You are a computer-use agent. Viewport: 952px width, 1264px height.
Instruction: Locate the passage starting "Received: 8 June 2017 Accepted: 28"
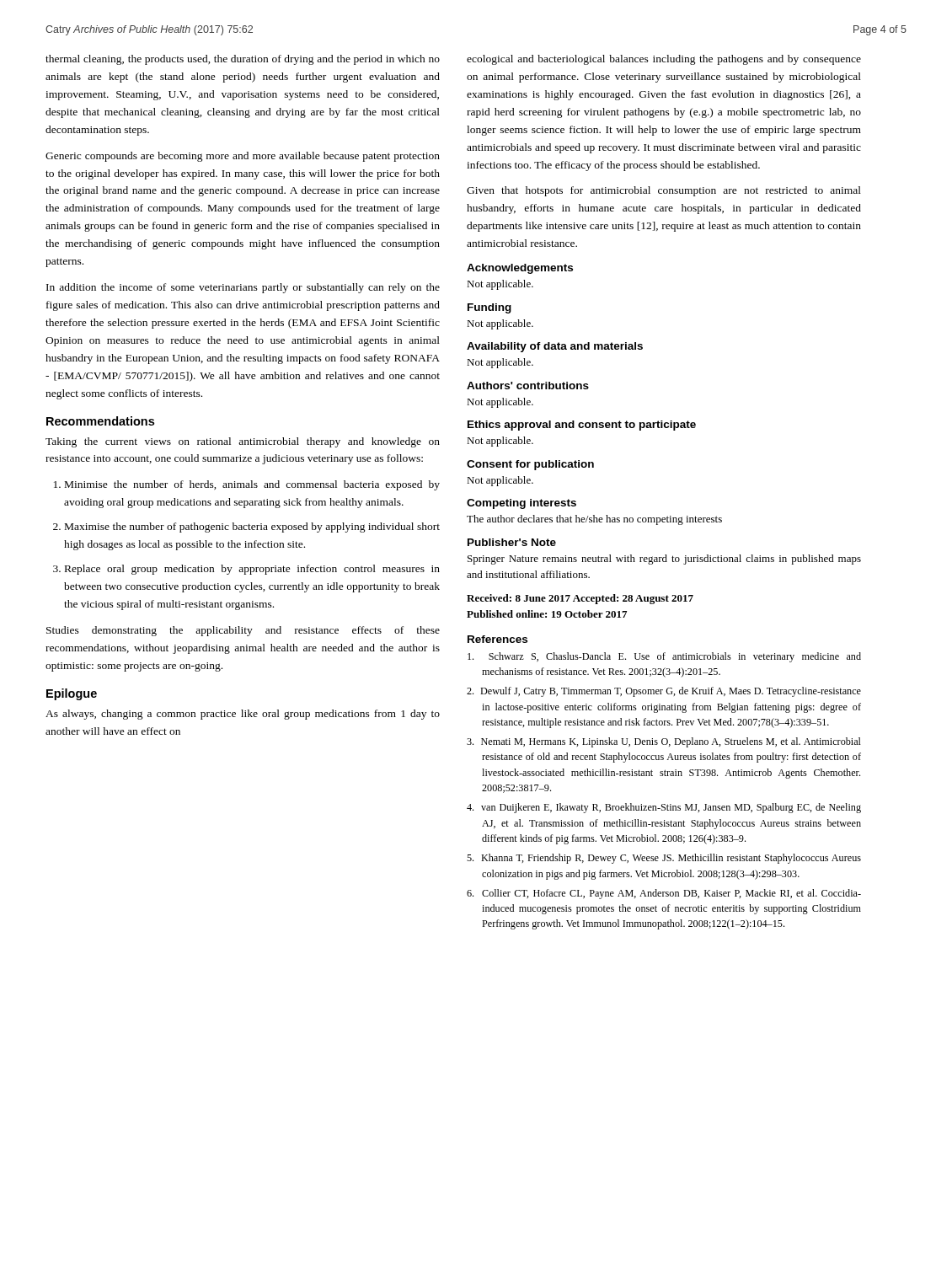pyautogui.click(x=664, y=606)
